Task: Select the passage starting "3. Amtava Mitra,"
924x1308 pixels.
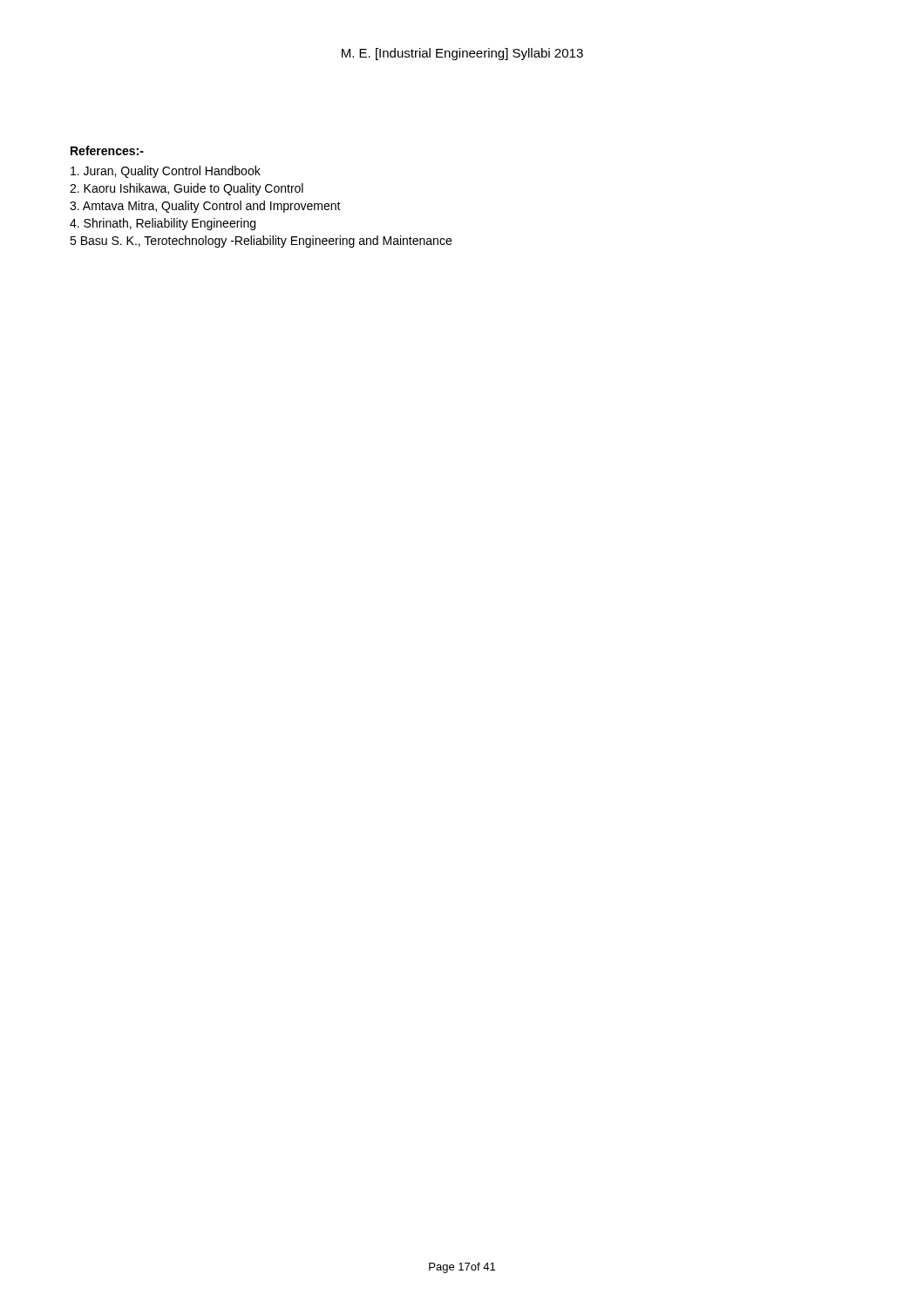Action: (205, 206)
